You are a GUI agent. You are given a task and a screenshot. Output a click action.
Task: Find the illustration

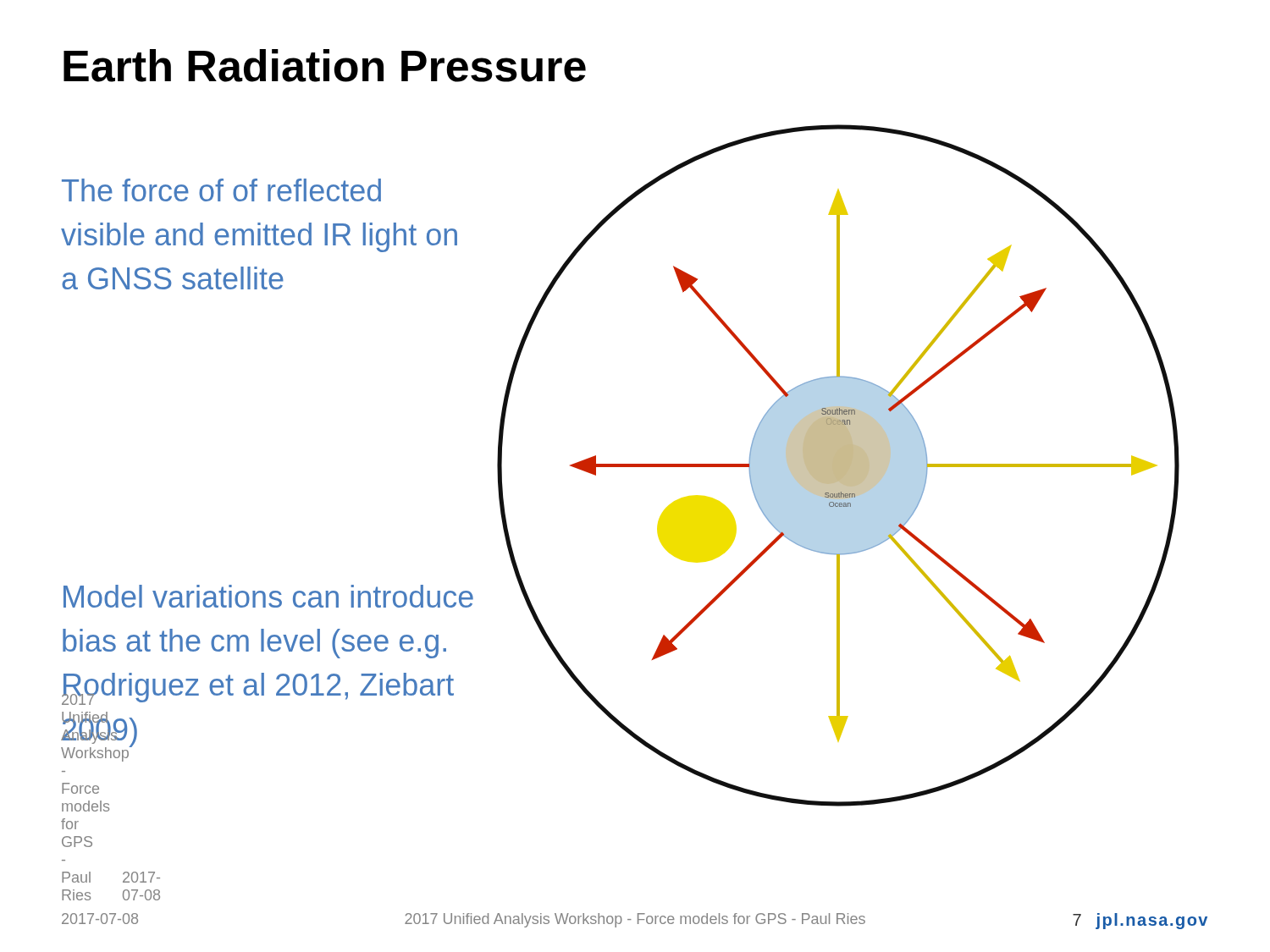(838, 465)
